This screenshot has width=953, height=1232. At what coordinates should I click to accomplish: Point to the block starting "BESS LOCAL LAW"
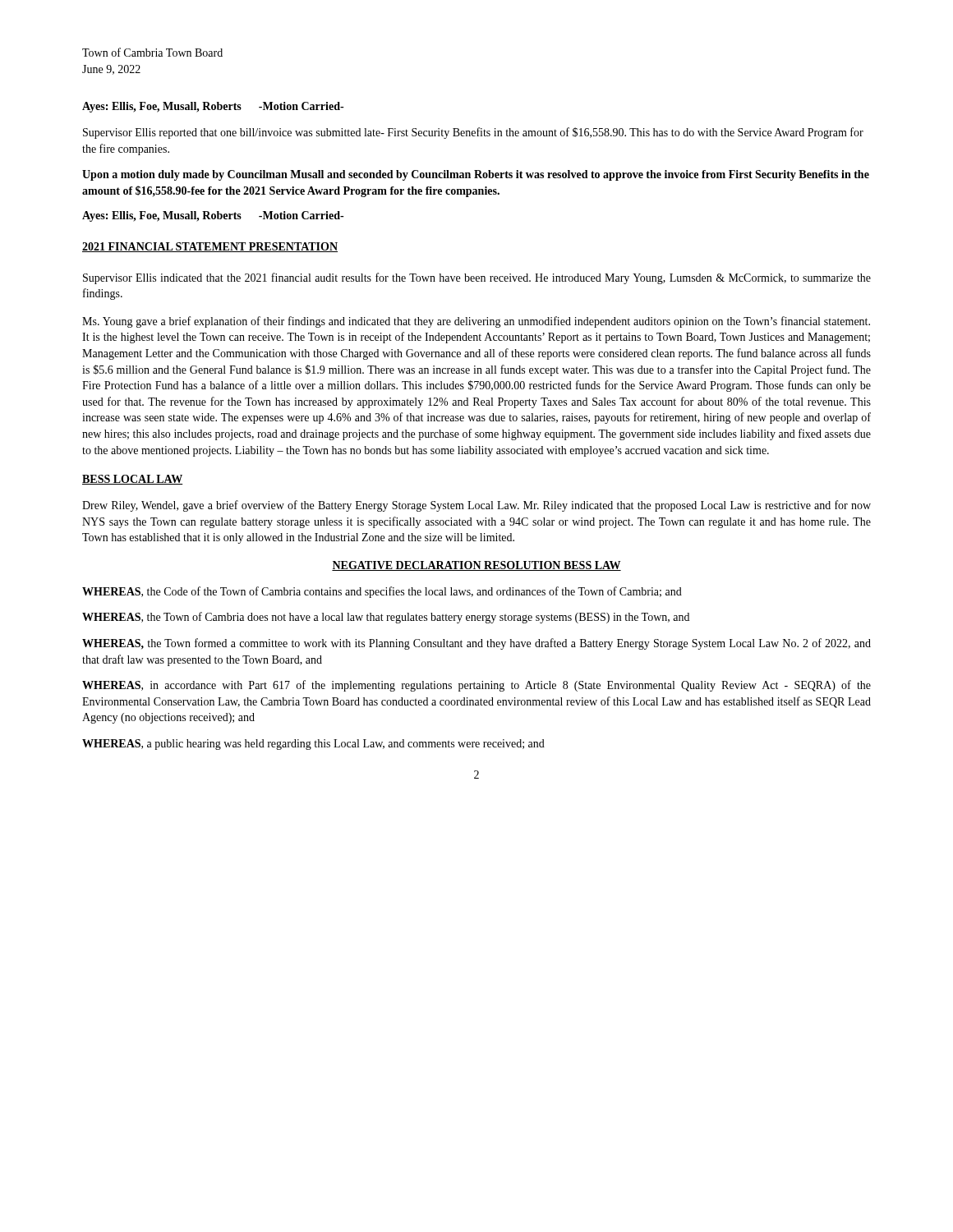click(x=132, y=479)
